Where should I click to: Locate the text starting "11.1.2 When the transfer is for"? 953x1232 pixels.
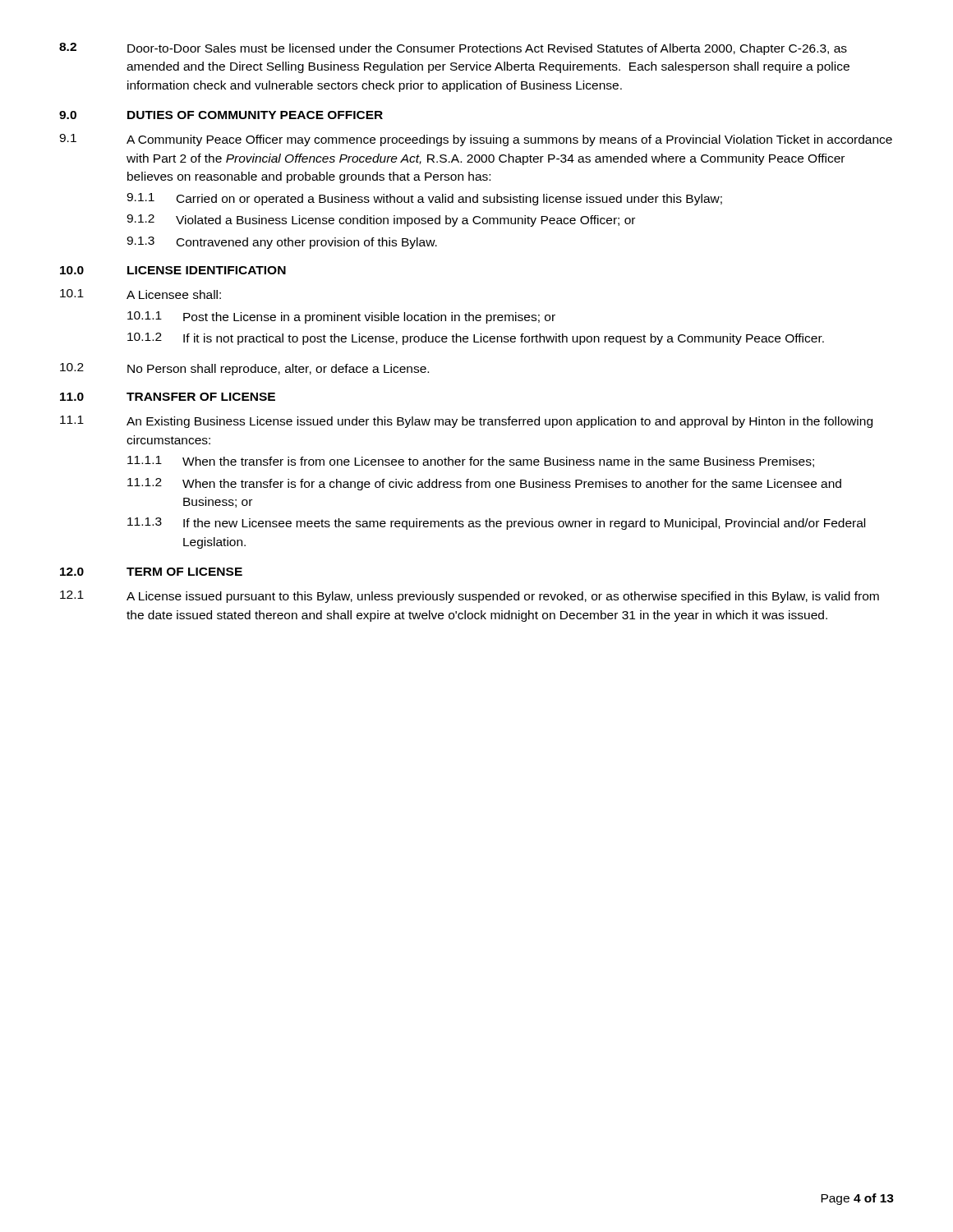tap(510, 493)
